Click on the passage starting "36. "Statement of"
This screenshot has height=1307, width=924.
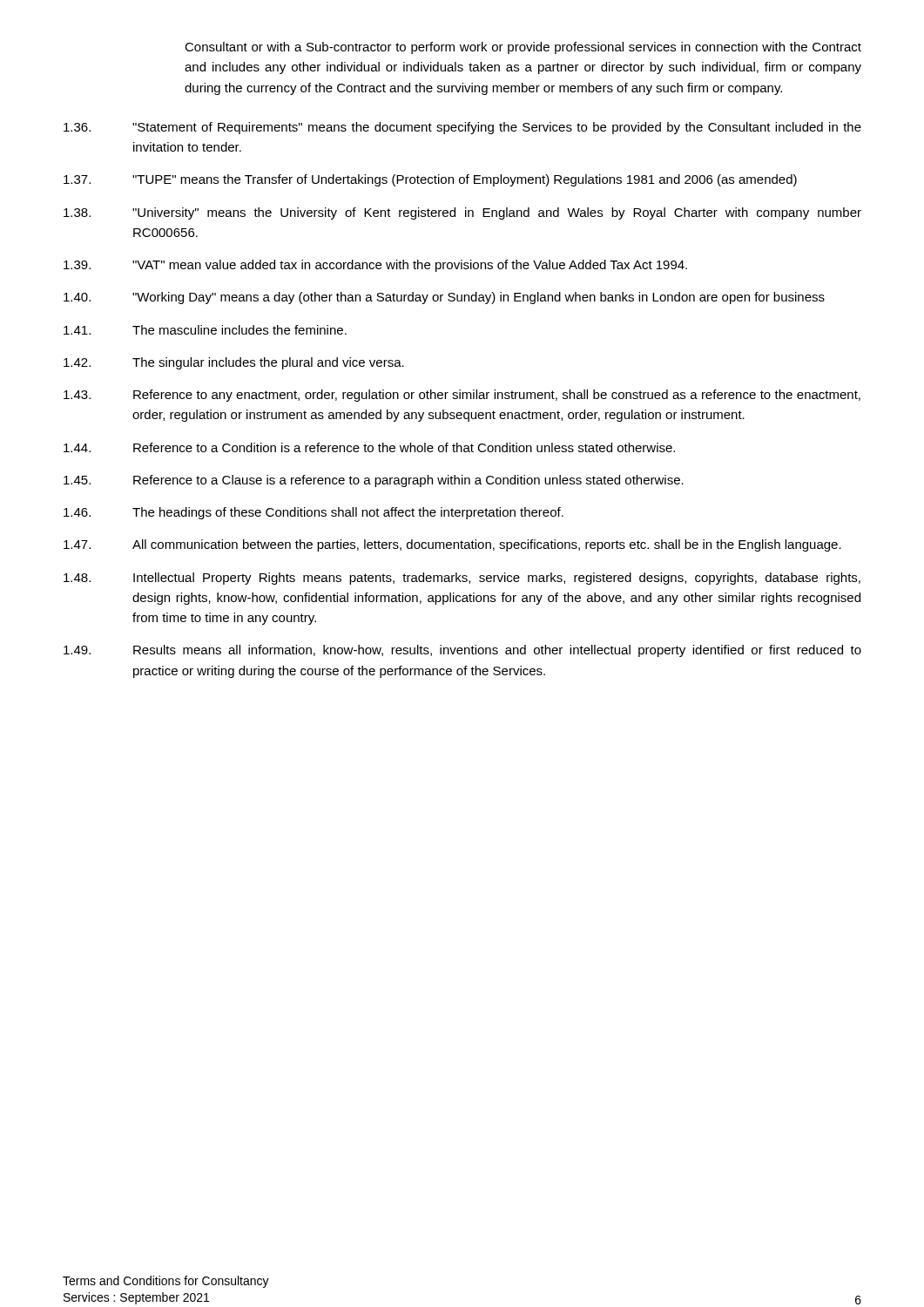click(462, 137)
